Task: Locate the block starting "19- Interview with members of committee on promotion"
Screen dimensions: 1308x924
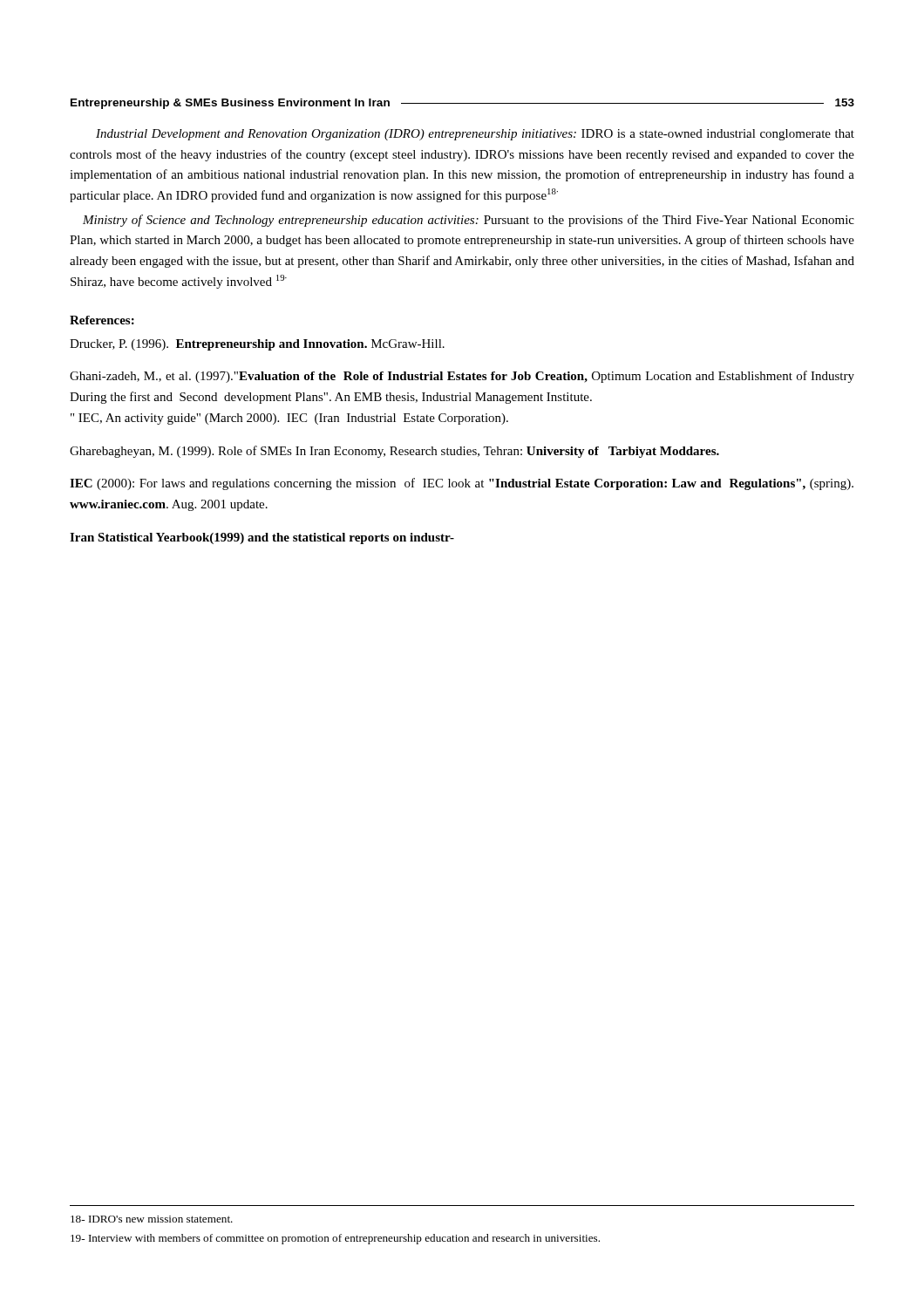Action: tap(335, 1238)
